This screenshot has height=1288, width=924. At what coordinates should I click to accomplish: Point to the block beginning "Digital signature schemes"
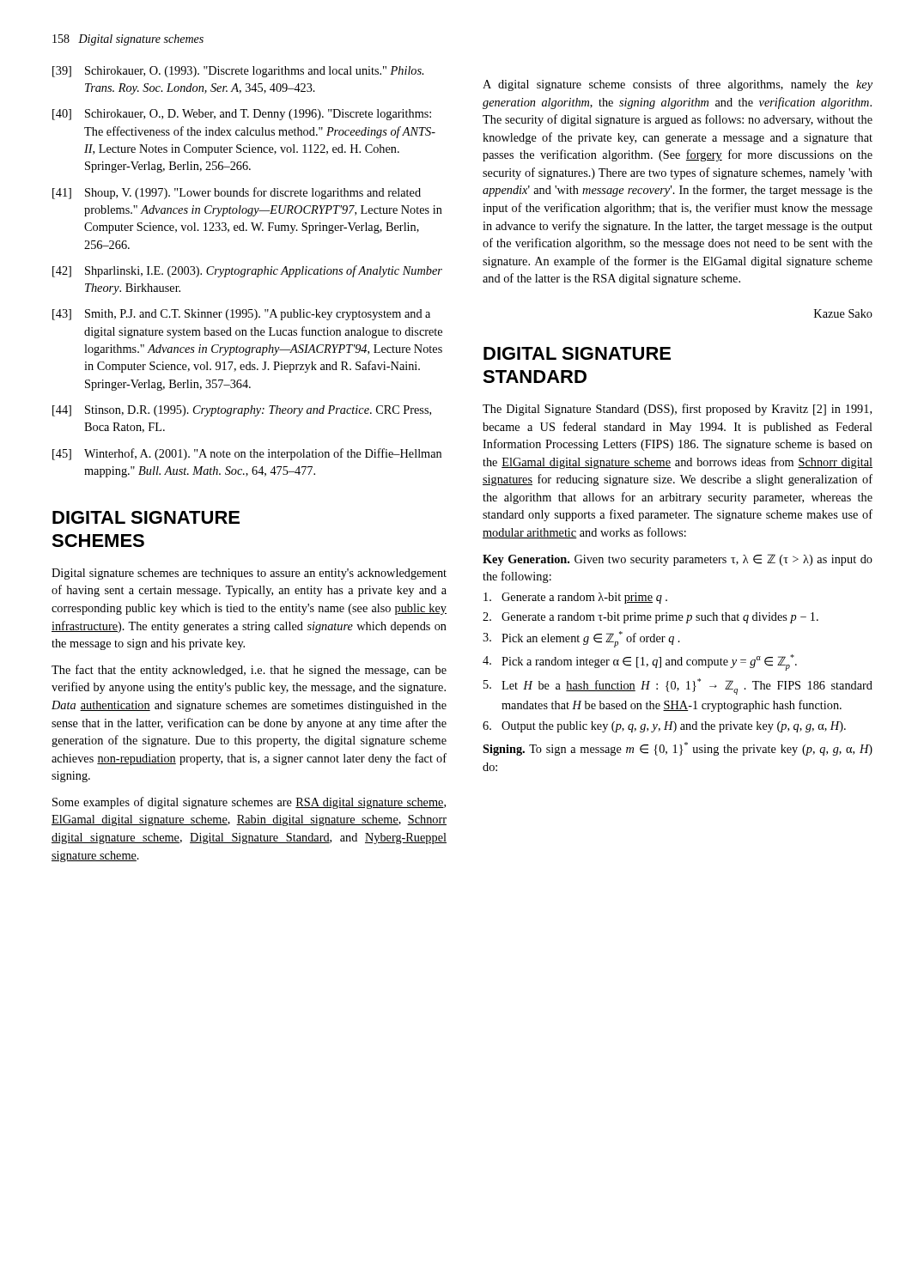(x=249, y=608)
